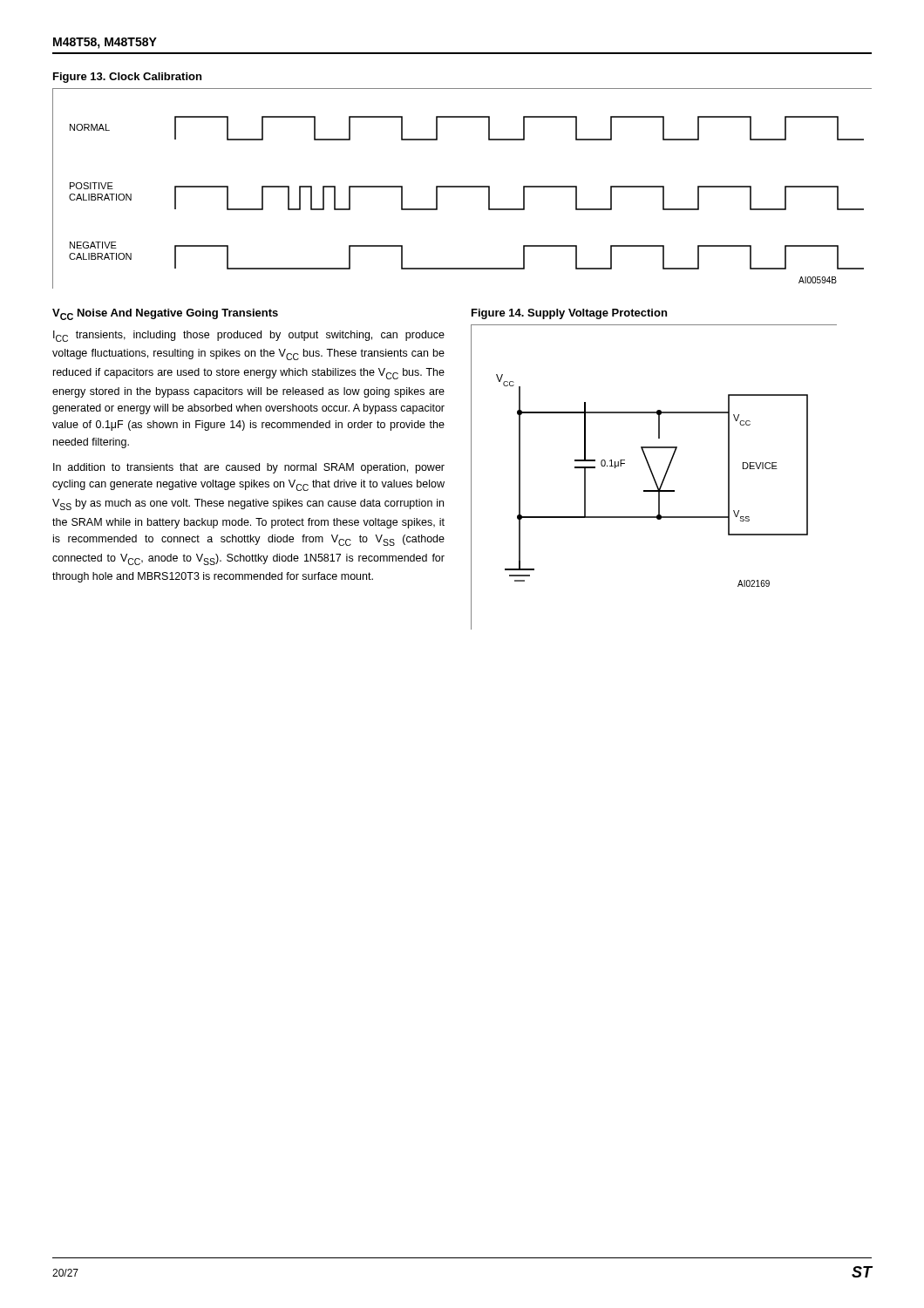Find the region starting "Figure 14. Supply Voltage Protection"
The height and width of the screenshot is (1308, 924).
coord(569,313)
